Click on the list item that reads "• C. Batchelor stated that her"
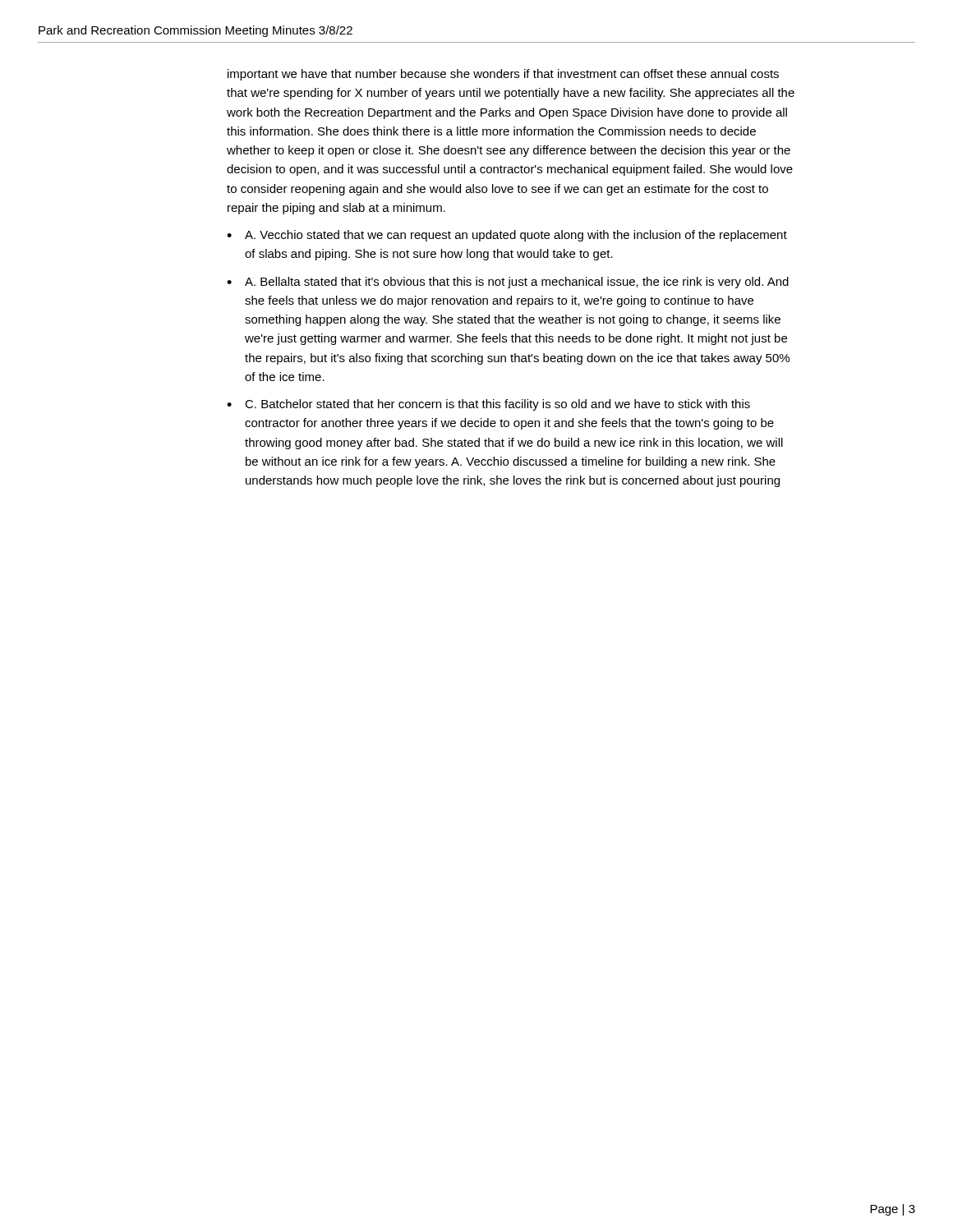Viewport: 953px width, 1232px height. [x=513, y=442]
